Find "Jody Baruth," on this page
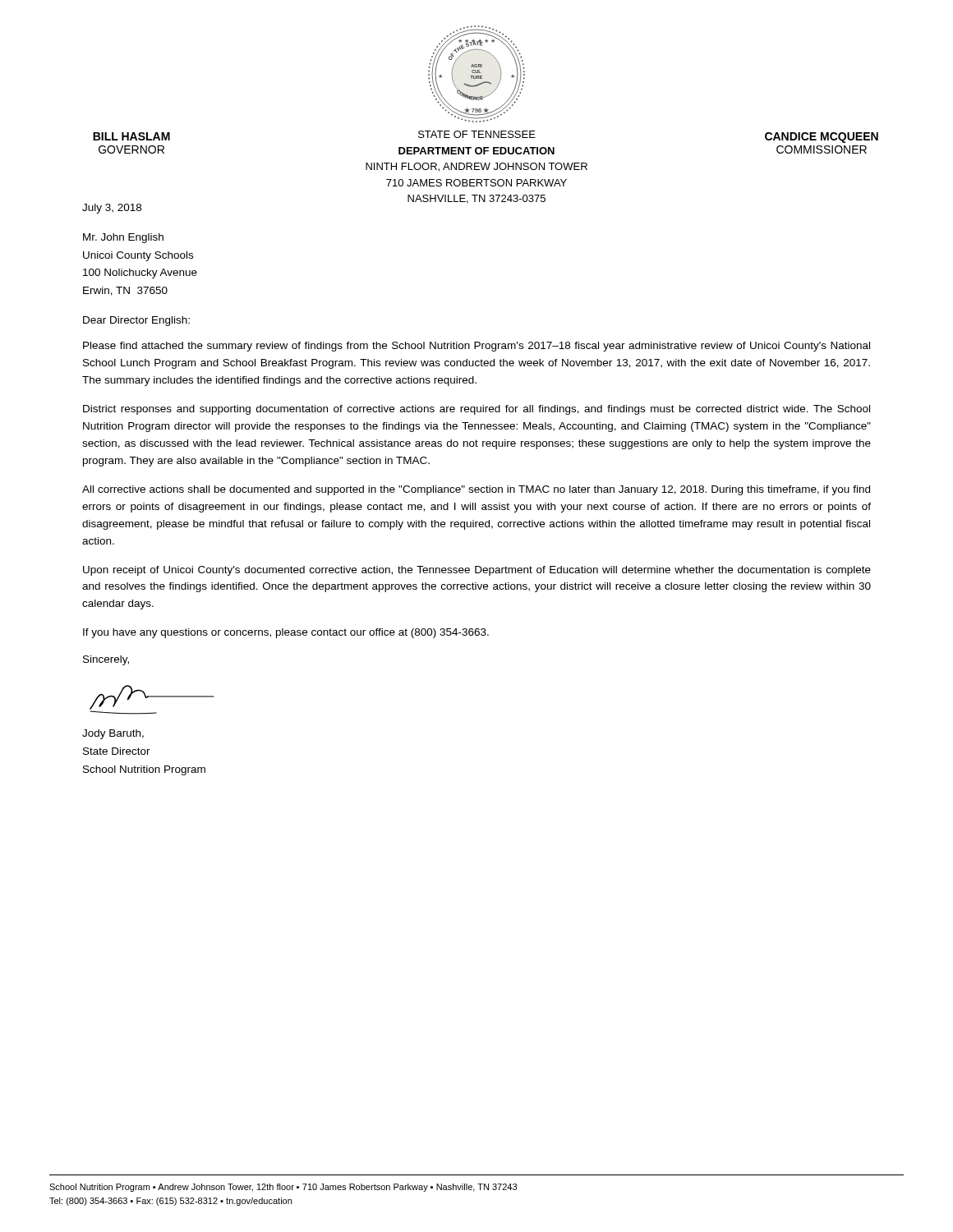Image resolution: width=953 pixels, height=1232 pixels. pos(113,733)
